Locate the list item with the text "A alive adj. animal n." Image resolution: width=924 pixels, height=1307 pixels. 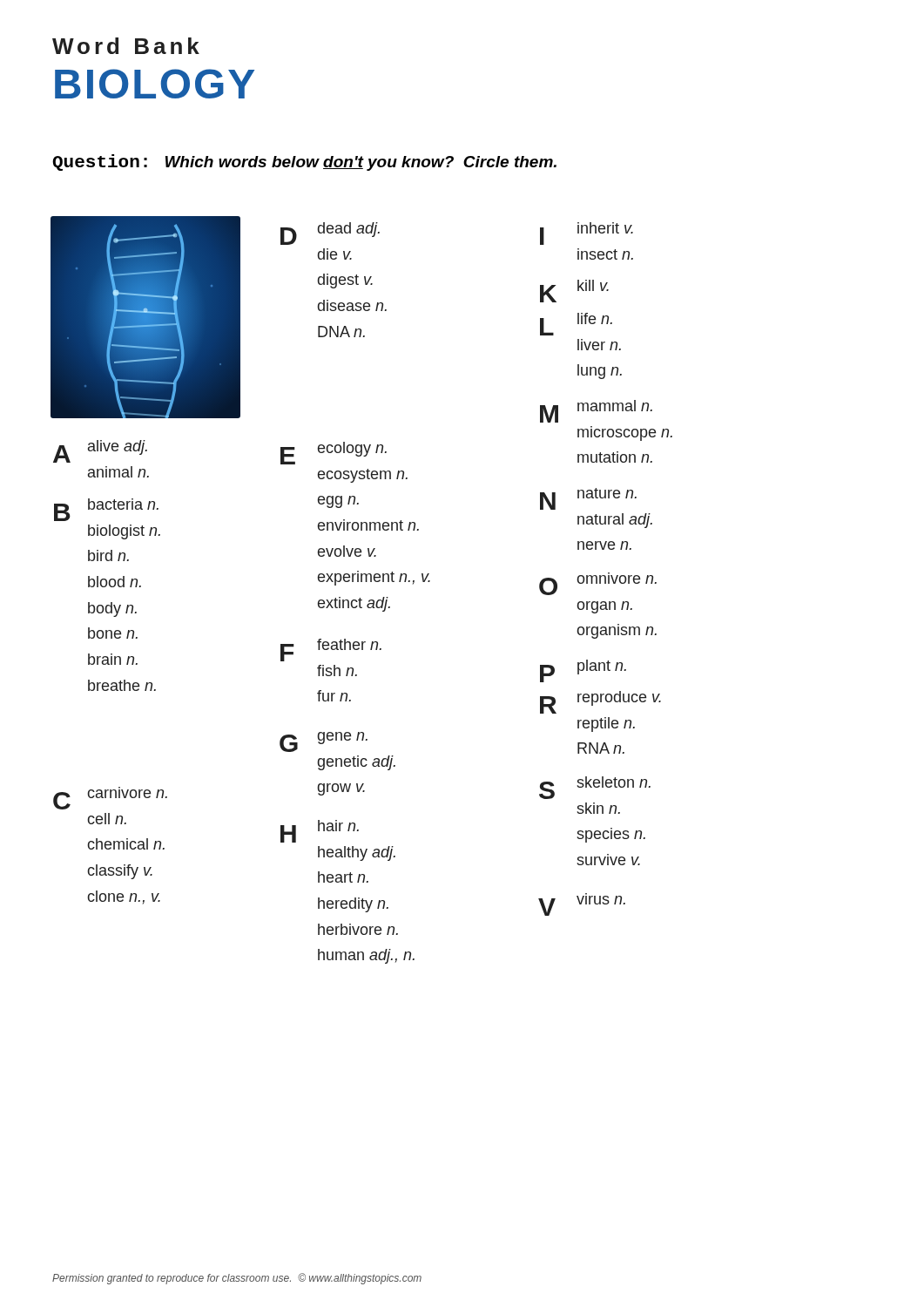[x=102, y=460]
